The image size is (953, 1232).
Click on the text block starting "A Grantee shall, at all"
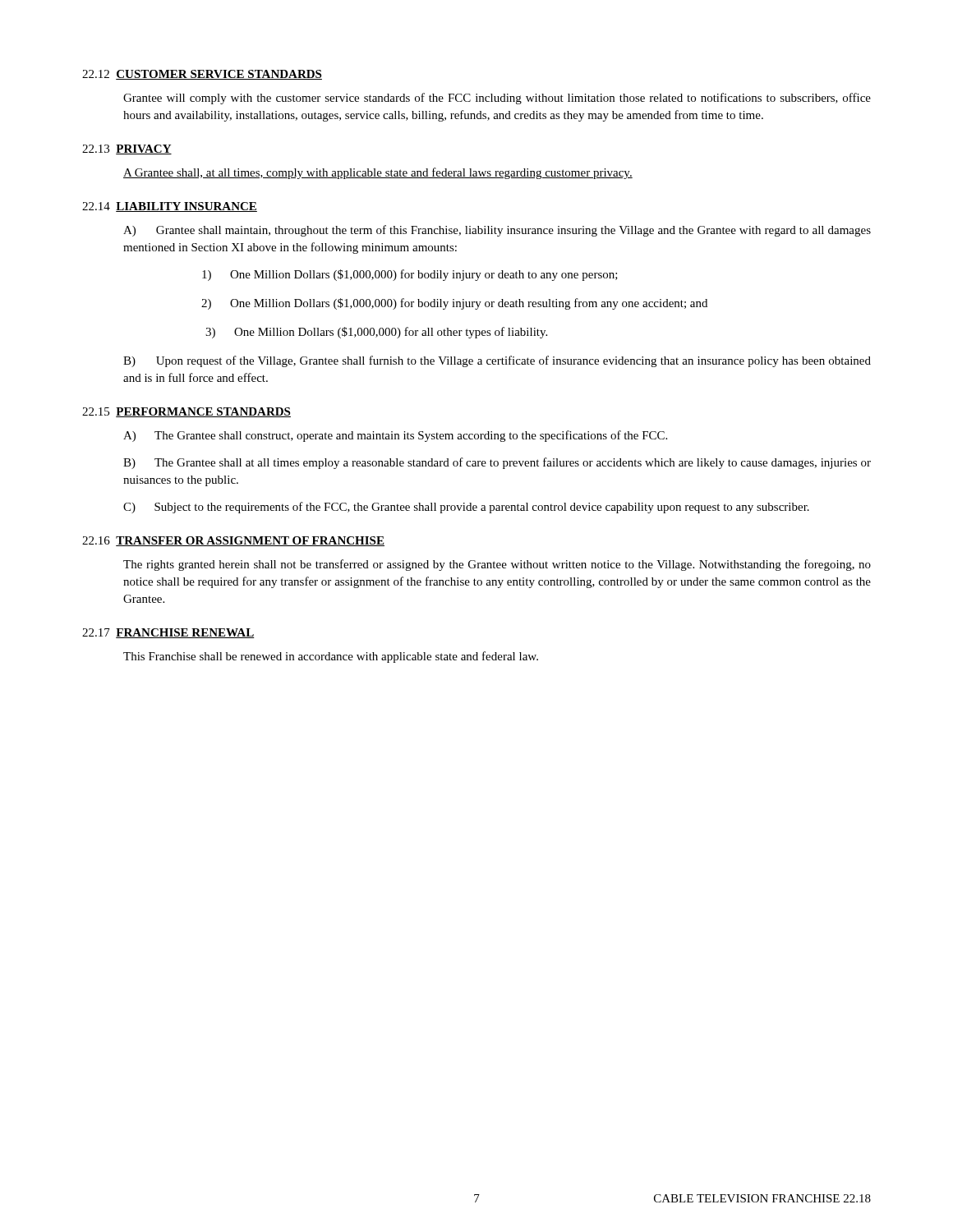coord(378,172)
